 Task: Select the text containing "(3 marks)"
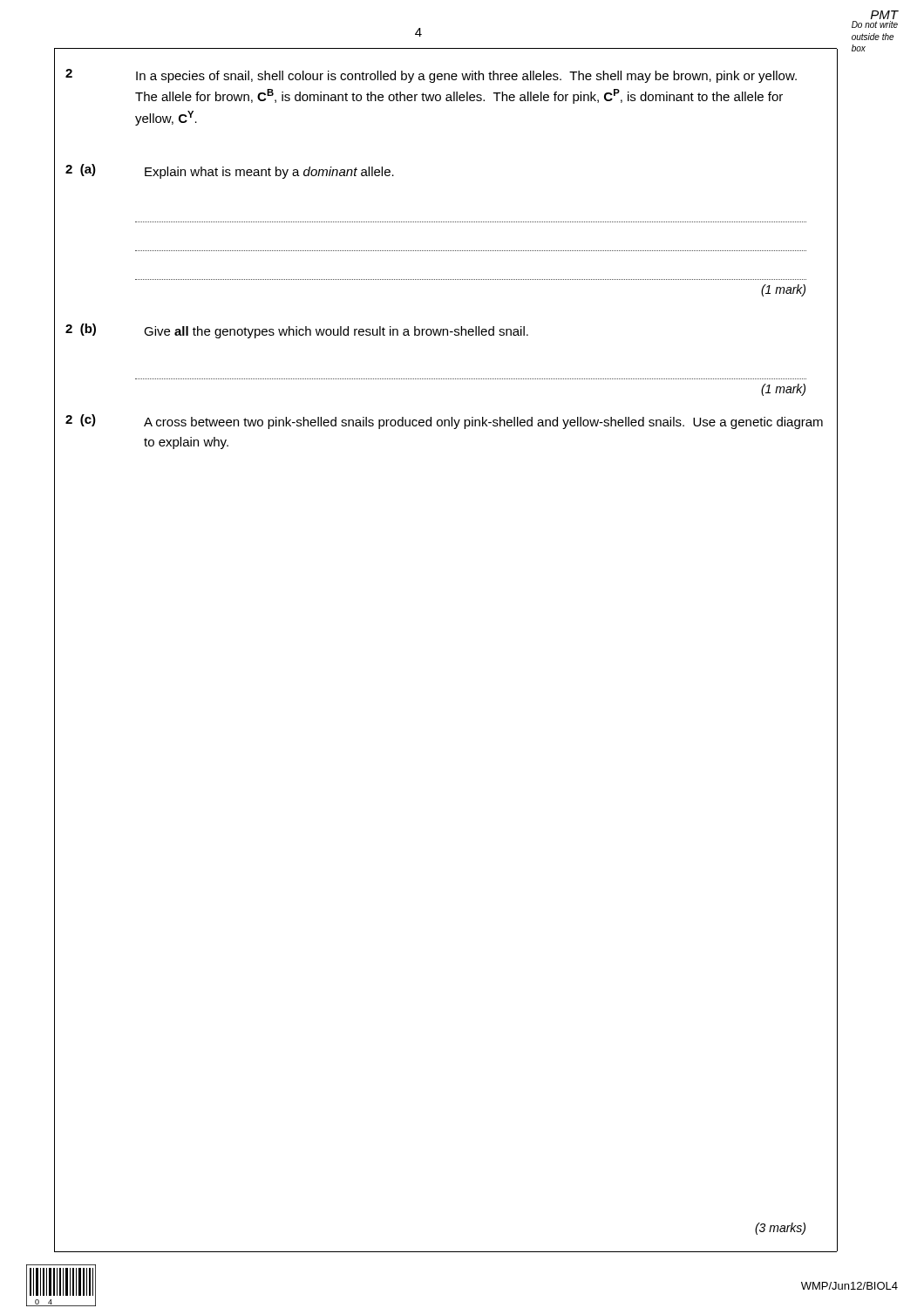coord(781,1228)
